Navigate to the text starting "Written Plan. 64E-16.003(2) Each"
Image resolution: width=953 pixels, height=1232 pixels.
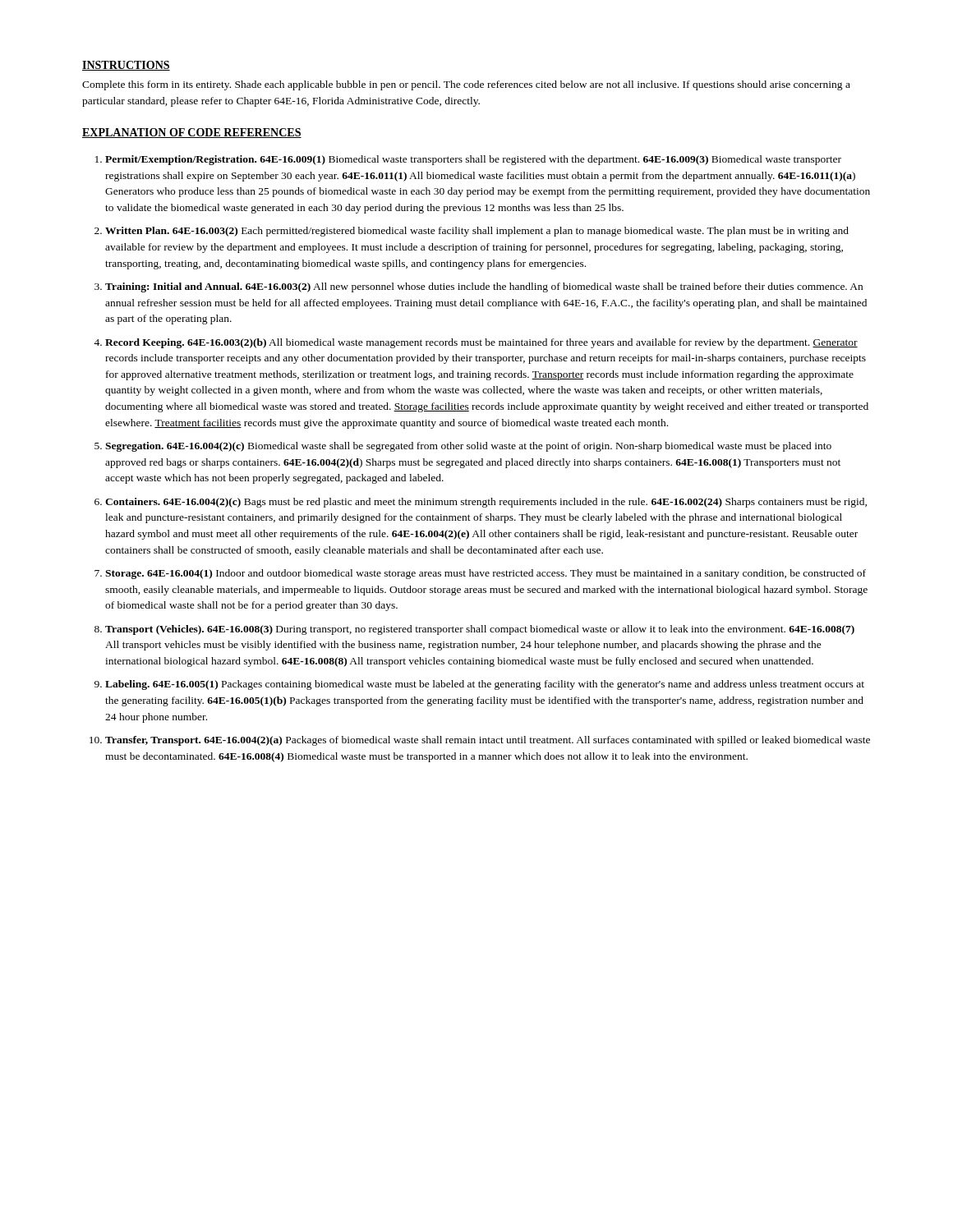point(477,247)
